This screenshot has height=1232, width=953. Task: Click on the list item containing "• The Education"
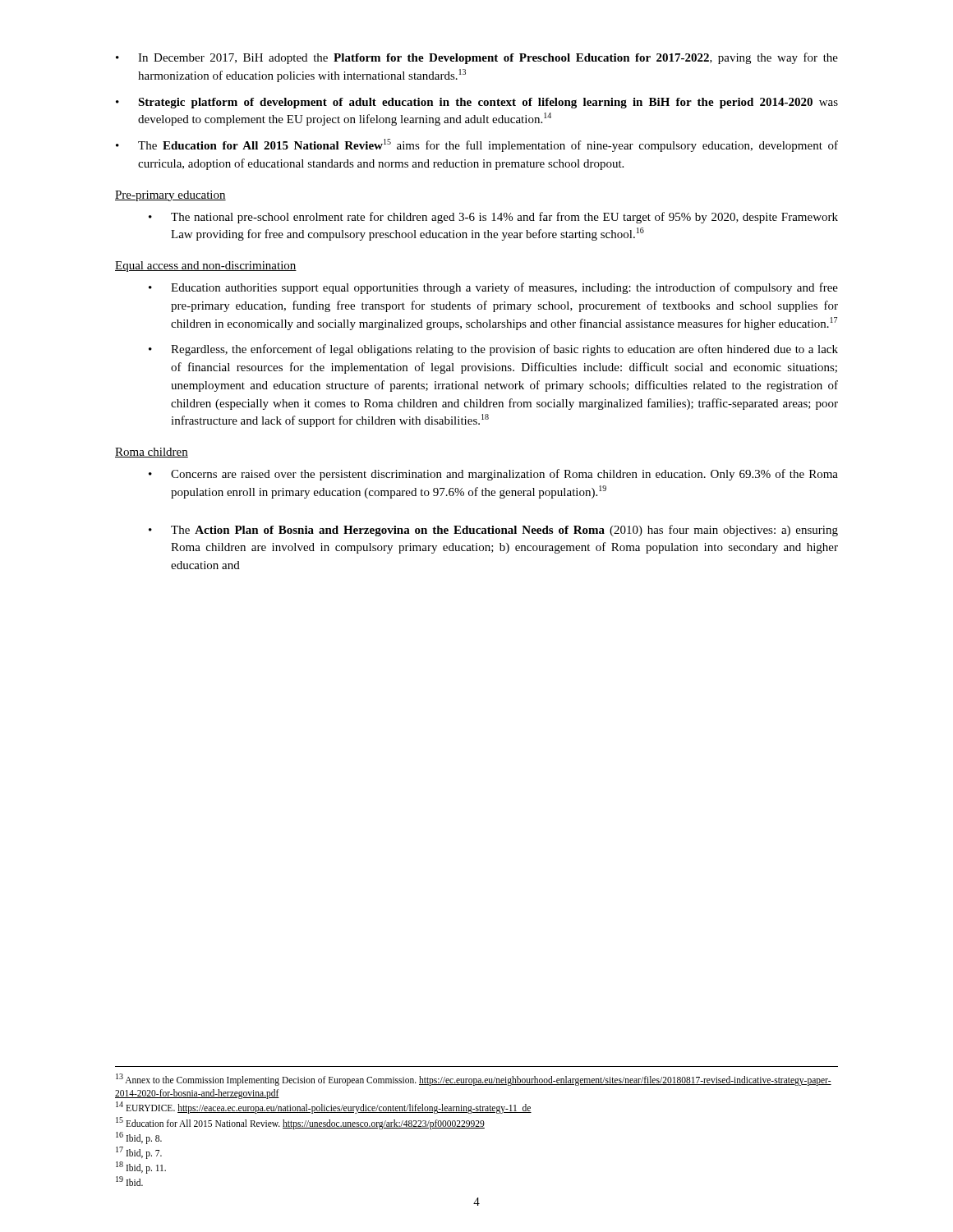point(476,155)
